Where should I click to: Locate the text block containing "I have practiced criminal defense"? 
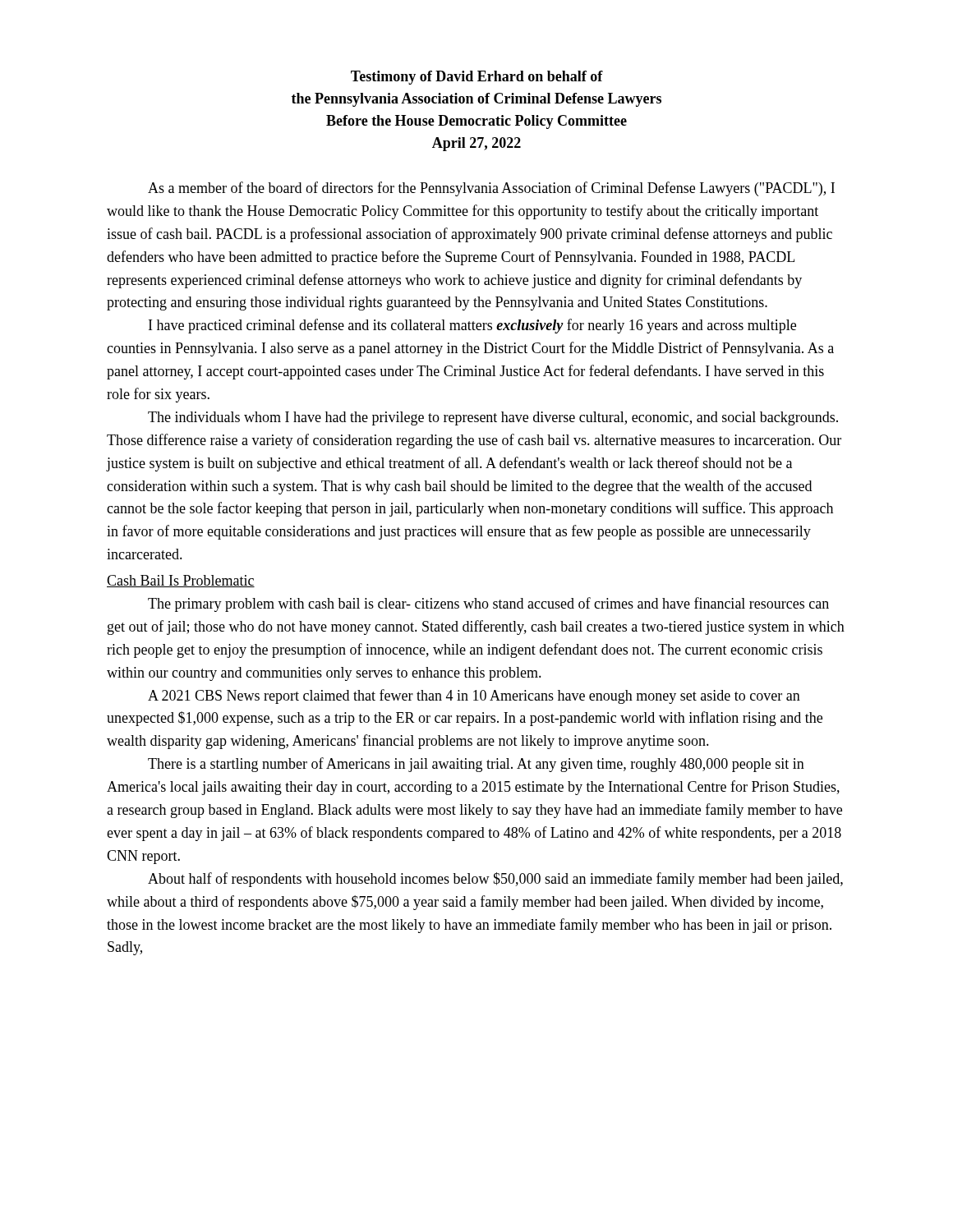pos(476,361)
